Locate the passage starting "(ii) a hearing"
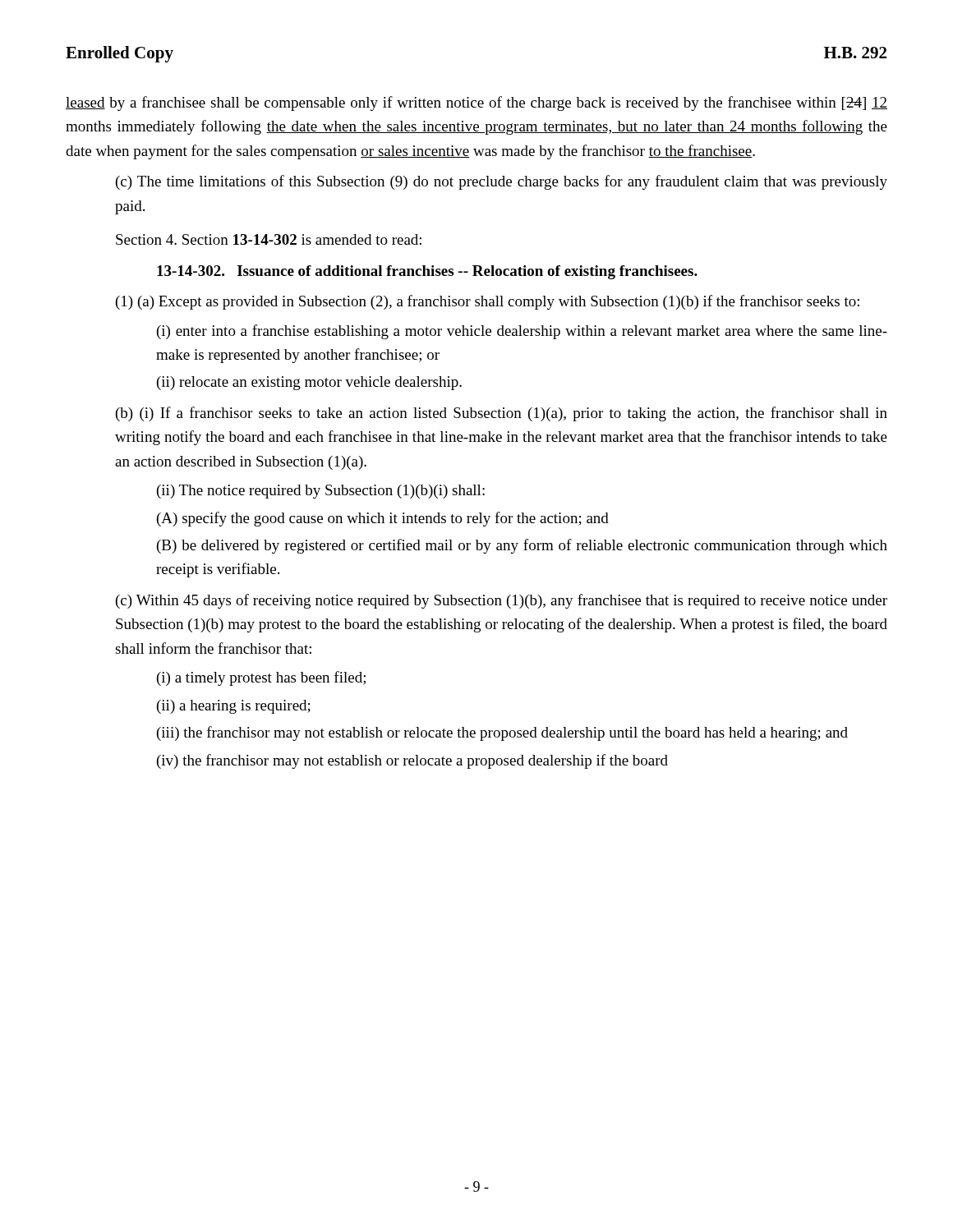 234,707
